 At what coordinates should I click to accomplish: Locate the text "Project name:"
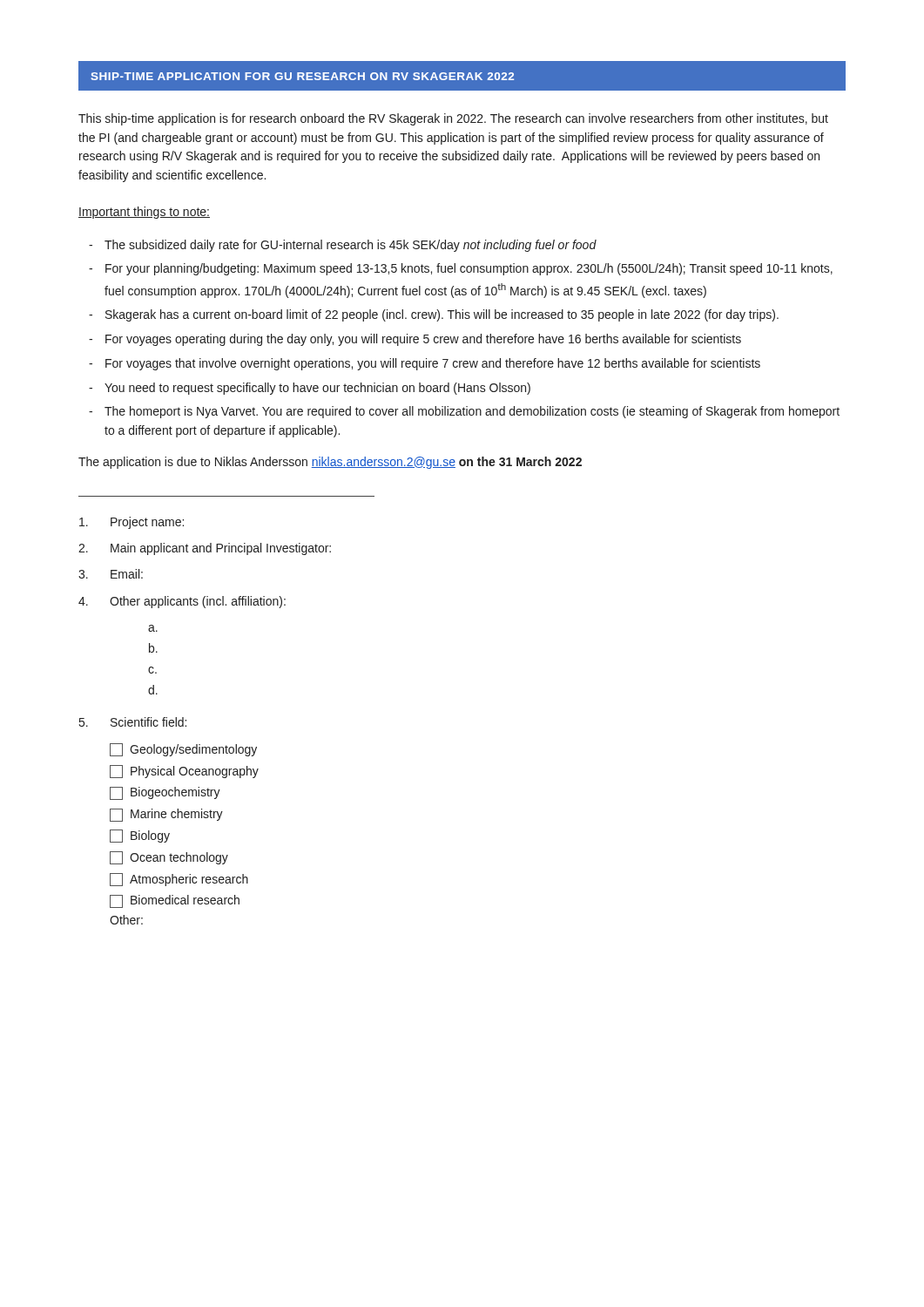pyautogui.click(x=132, y=522)
